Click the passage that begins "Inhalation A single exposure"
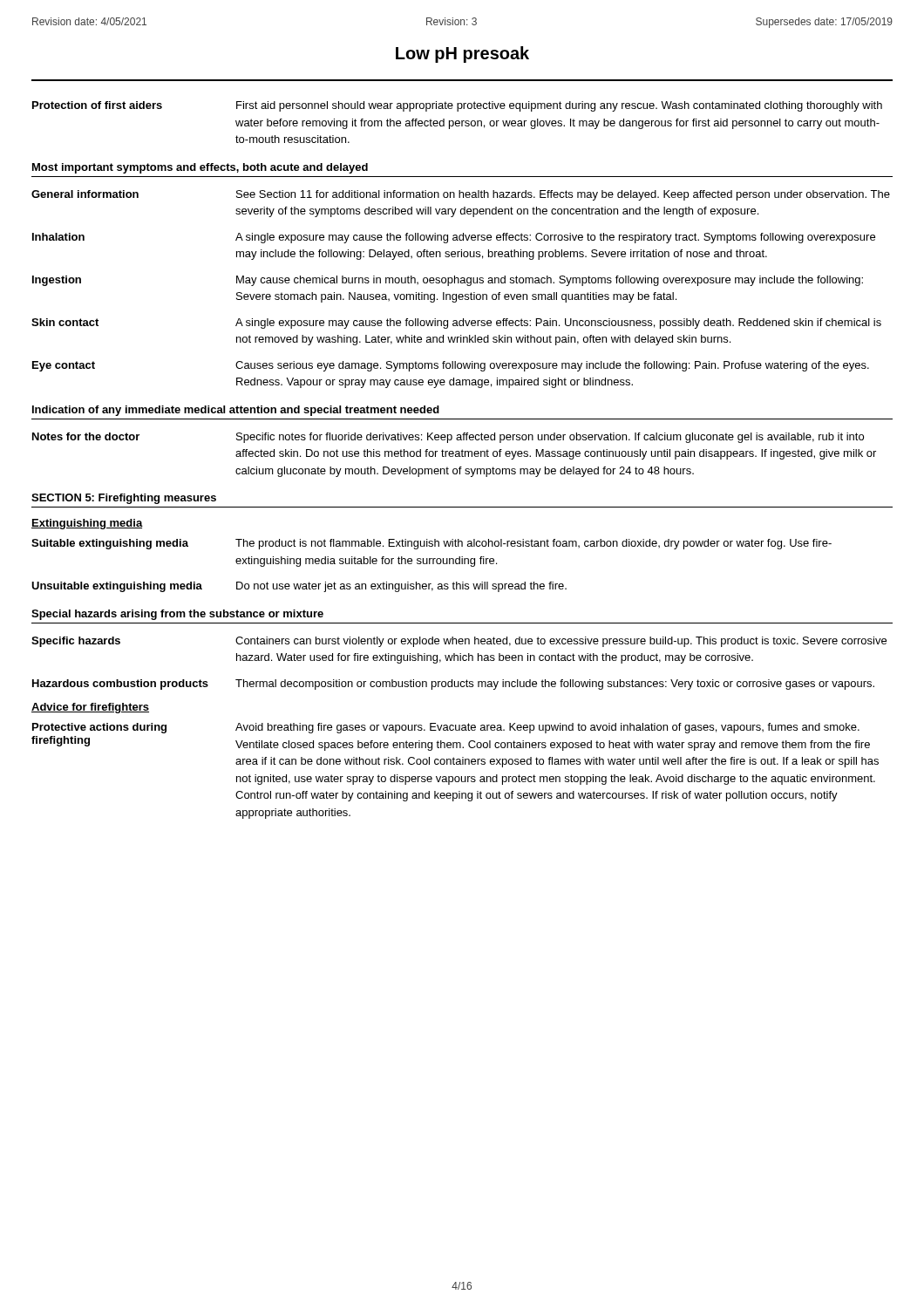 click(x=462, y=245)
